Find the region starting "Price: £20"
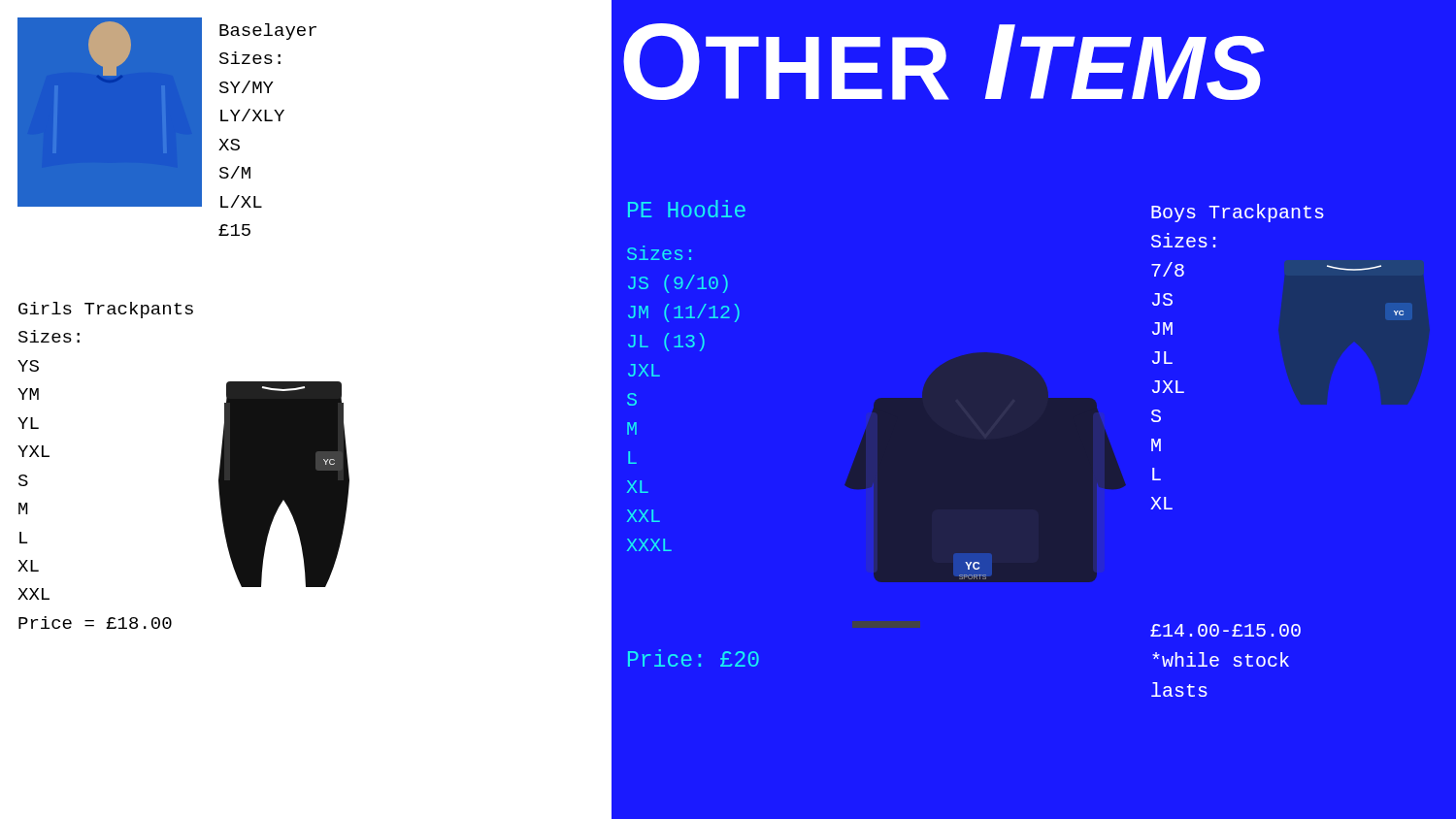Viewport: 1456px width, 819px height. pyautogui.click(x=693, y=661)
